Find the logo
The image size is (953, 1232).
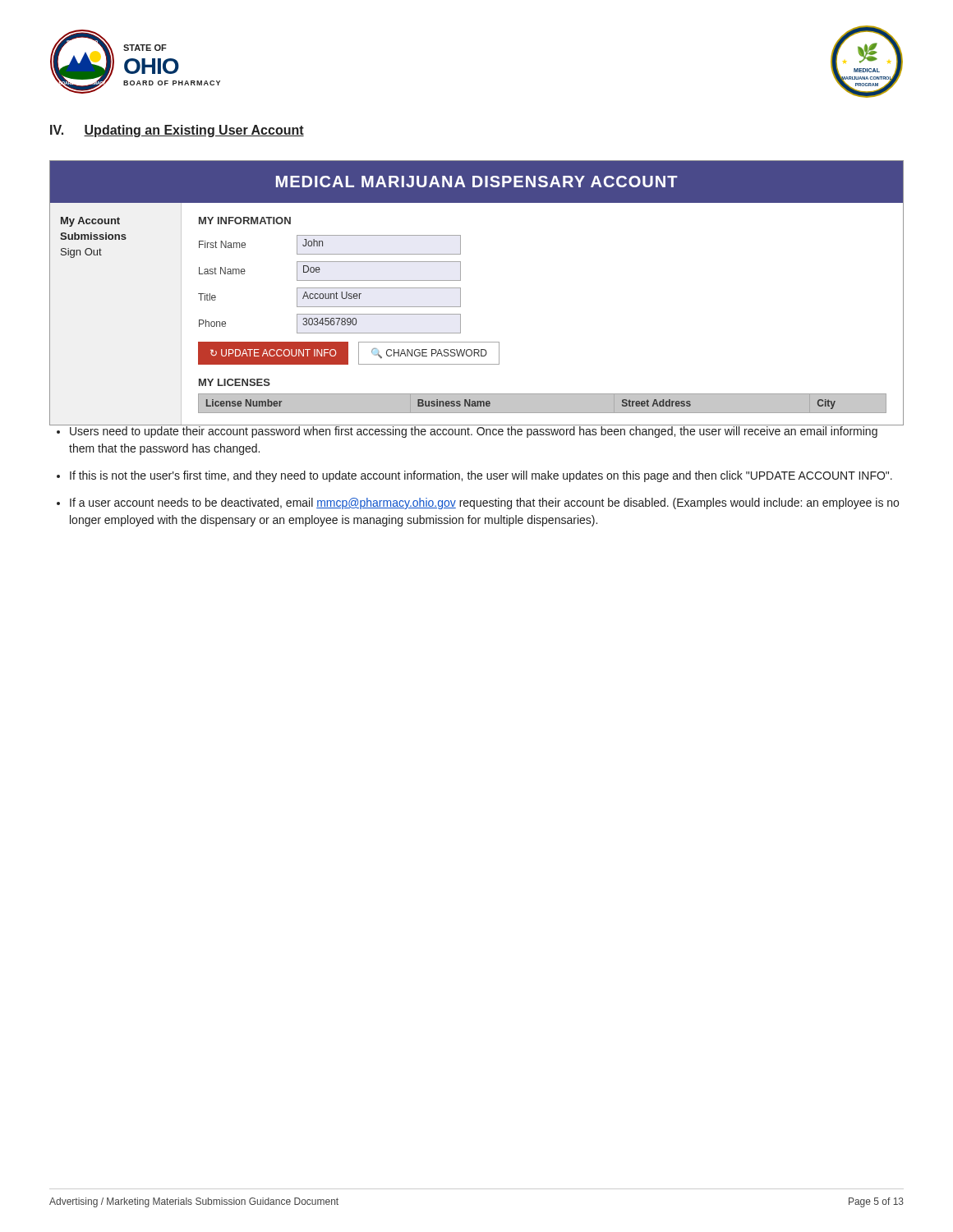click(x=476, y=62)
